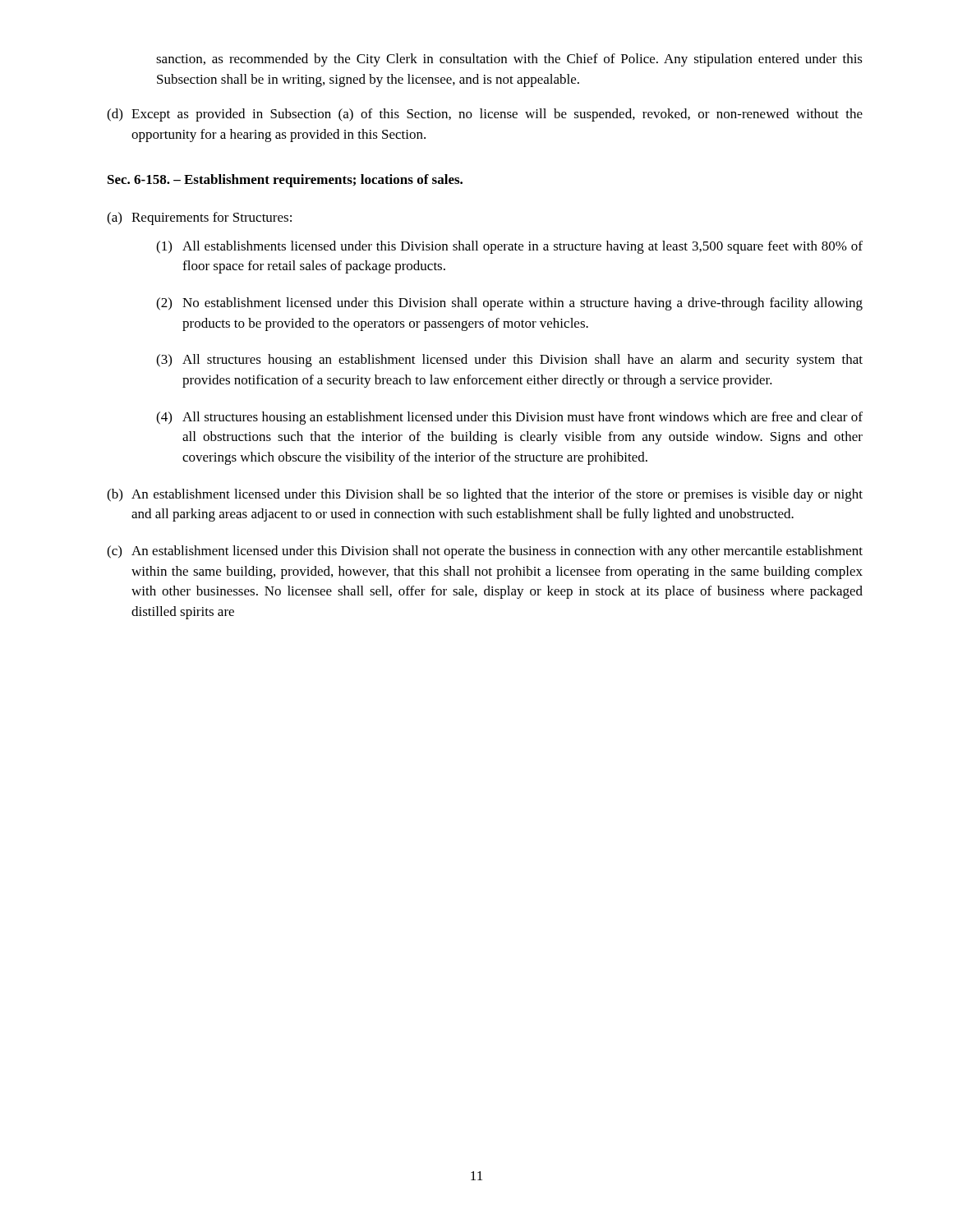The height and width of the screenshot is (1232, 953).
Task: Select the element starting "(b) An establishment licensed under this Division shall"
Action: [485, 505]
